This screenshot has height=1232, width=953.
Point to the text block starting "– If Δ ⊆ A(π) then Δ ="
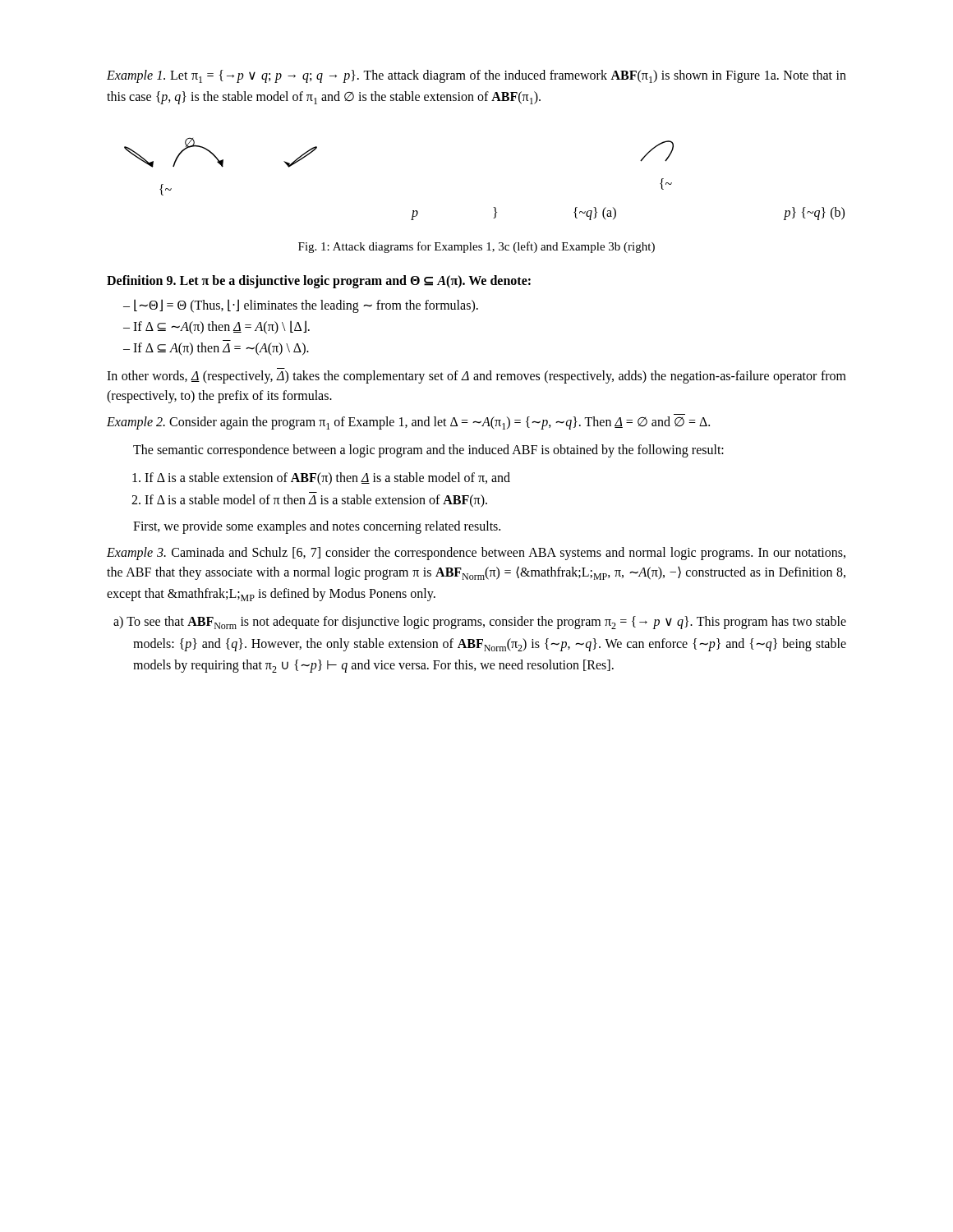click(216, 348)
